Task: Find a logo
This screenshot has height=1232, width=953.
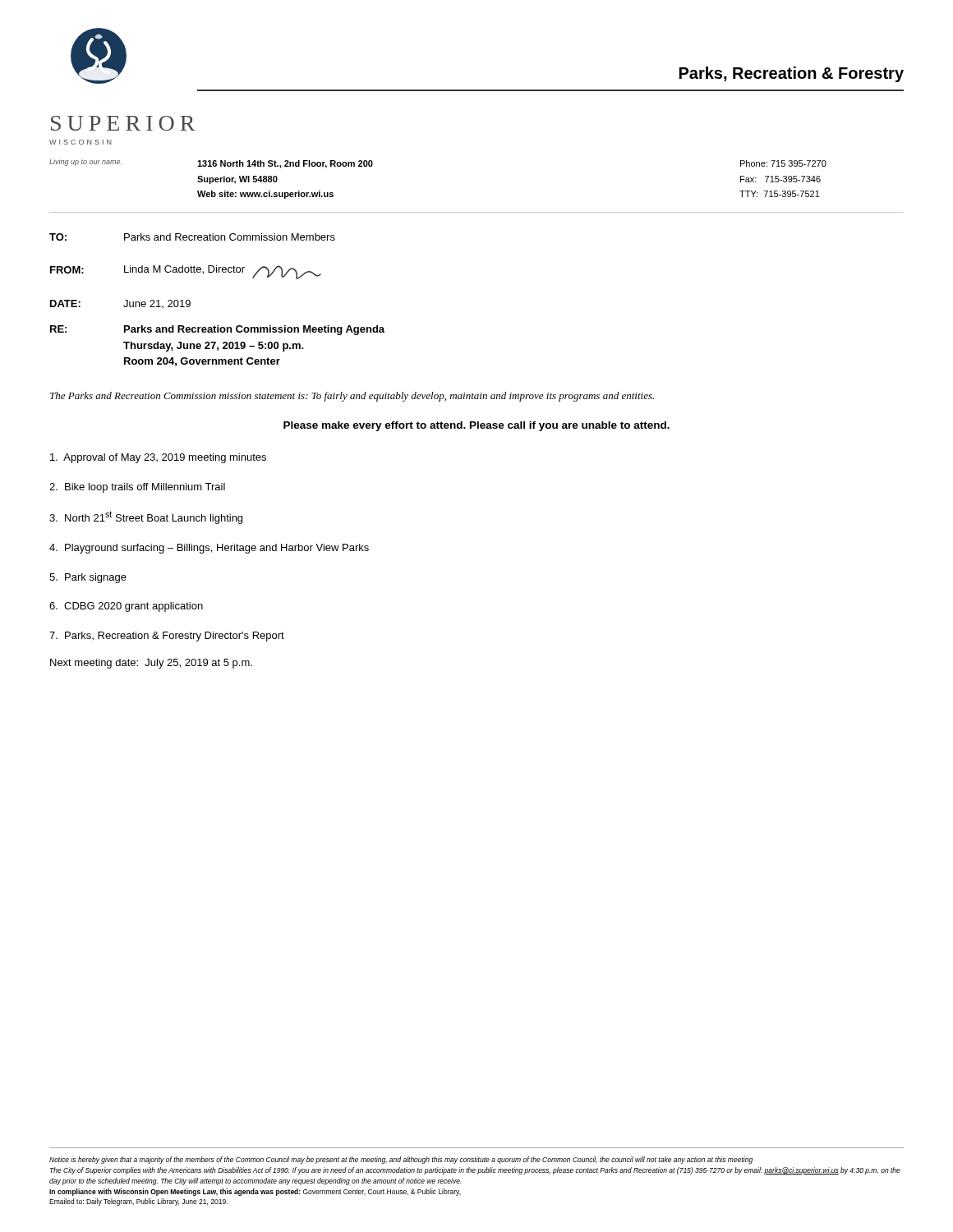Action: [123, 85]
